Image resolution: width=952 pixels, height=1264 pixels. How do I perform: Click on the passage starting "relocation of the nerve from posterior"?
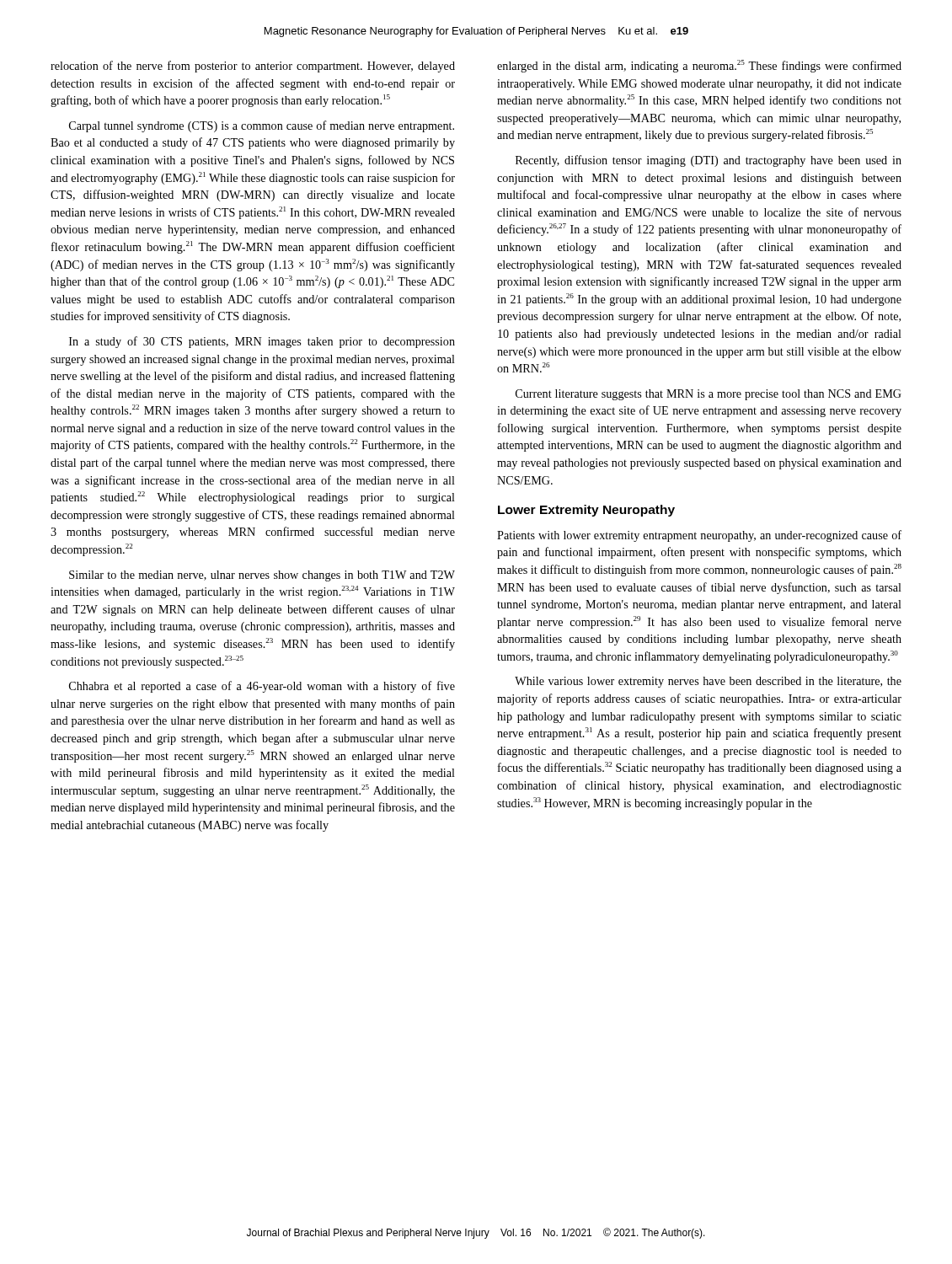pos(253,83)
